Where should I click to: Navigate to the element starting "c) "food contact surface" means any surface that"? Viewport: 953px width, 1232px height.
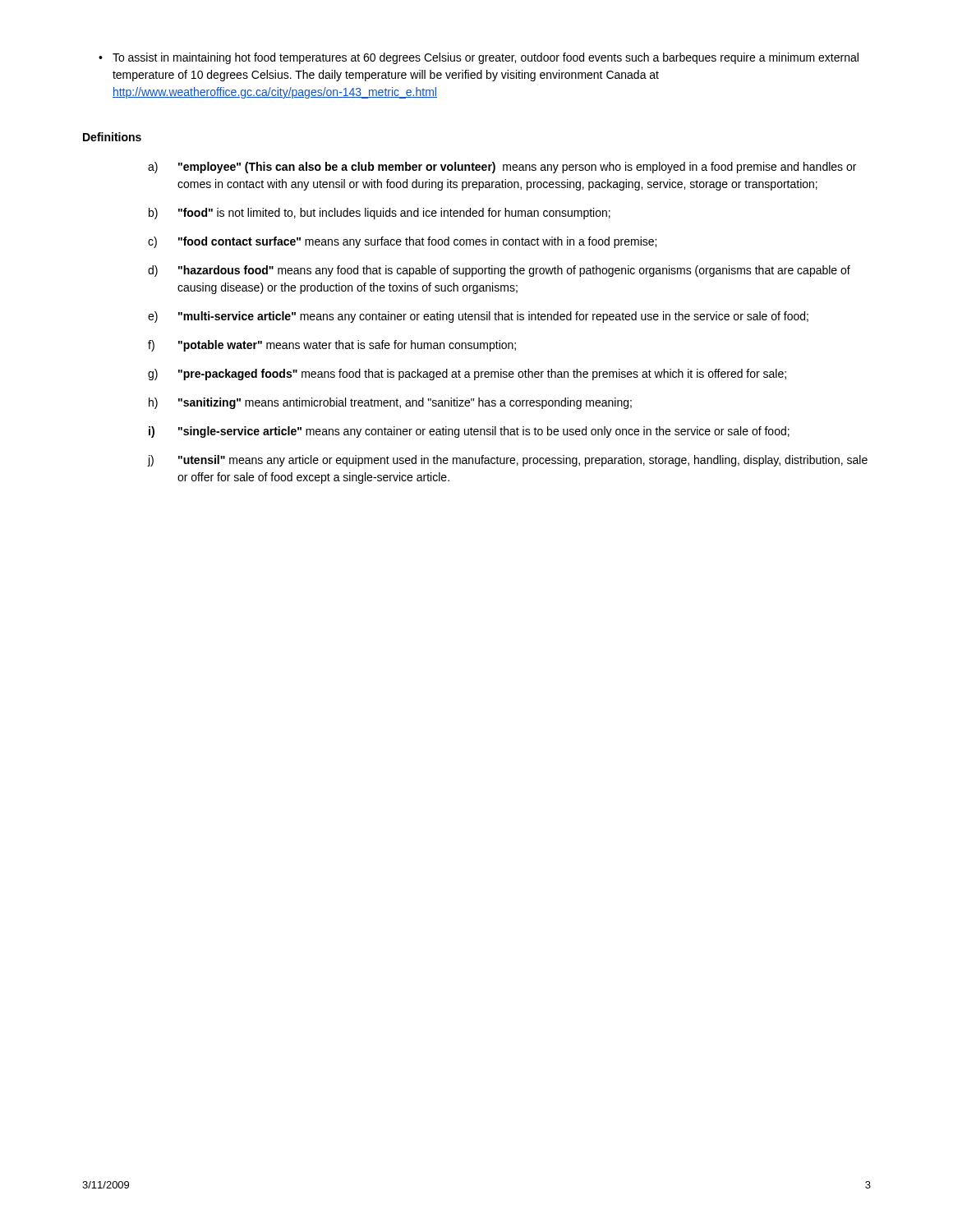tap(509, 242)
